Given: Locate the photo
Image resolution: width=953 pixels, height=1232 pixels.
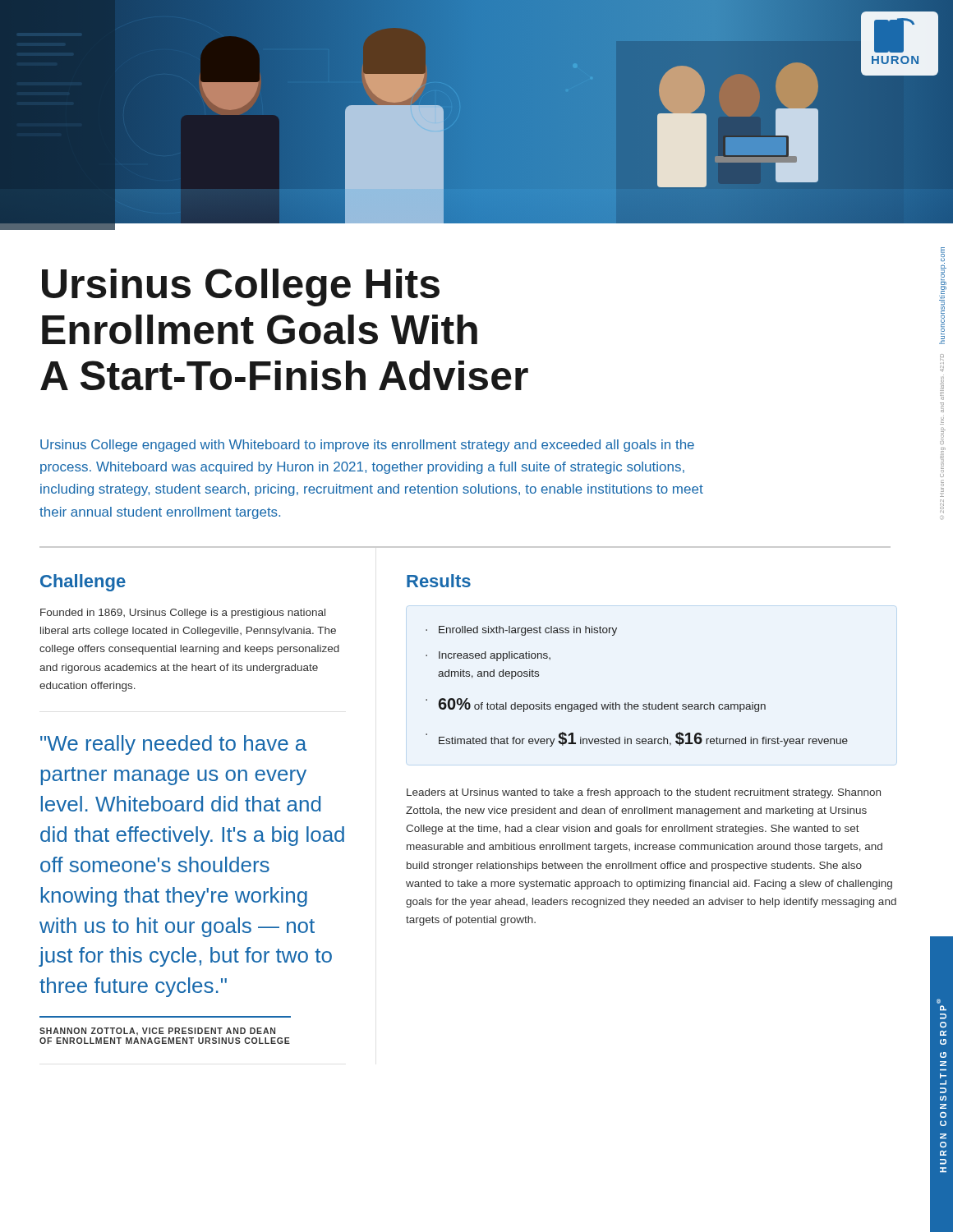Looking at the screenshot, I should click(476, 115).
